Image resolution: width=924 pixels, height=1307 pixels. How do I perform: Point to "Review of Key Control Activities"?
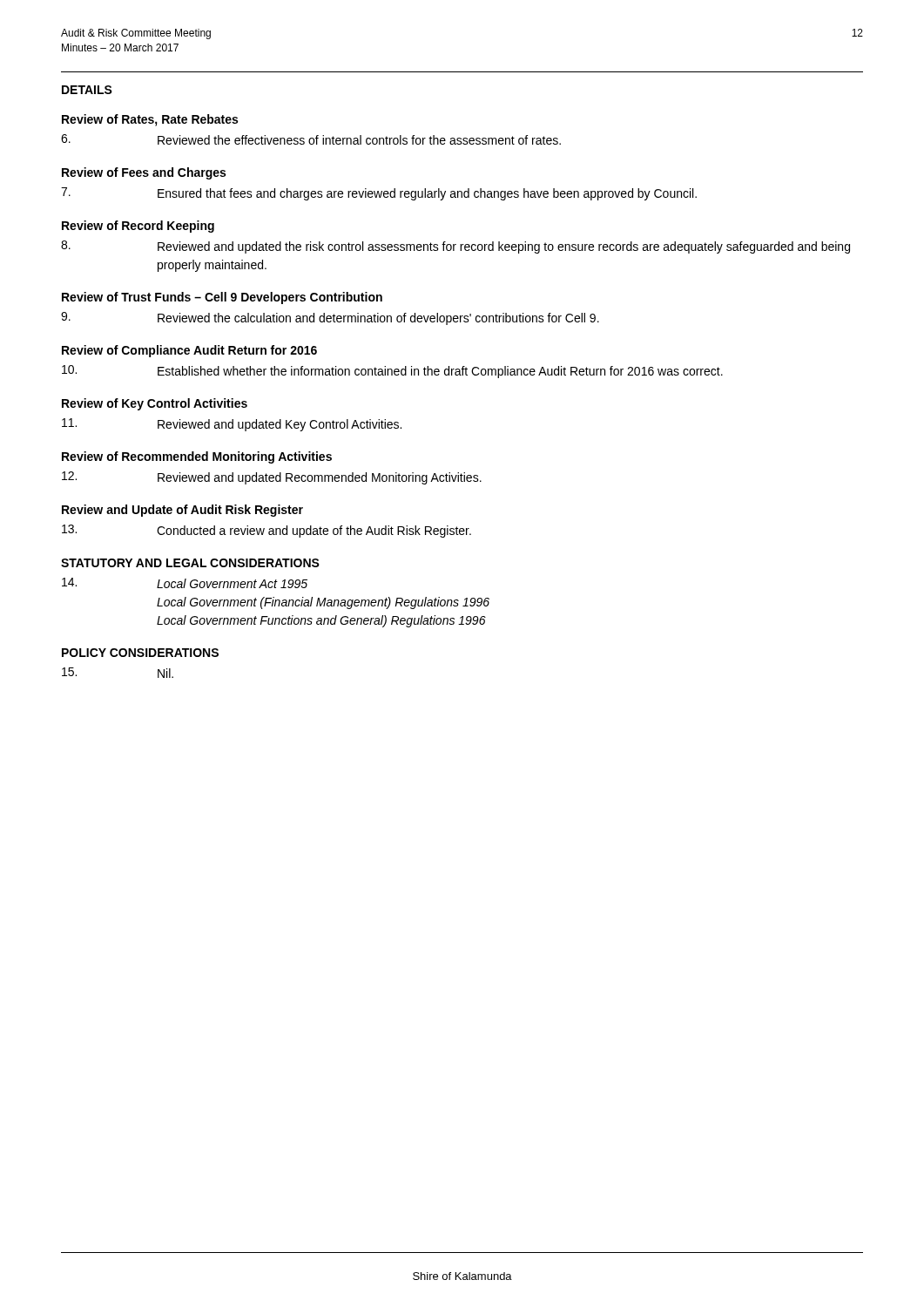(x=154, y=403)
